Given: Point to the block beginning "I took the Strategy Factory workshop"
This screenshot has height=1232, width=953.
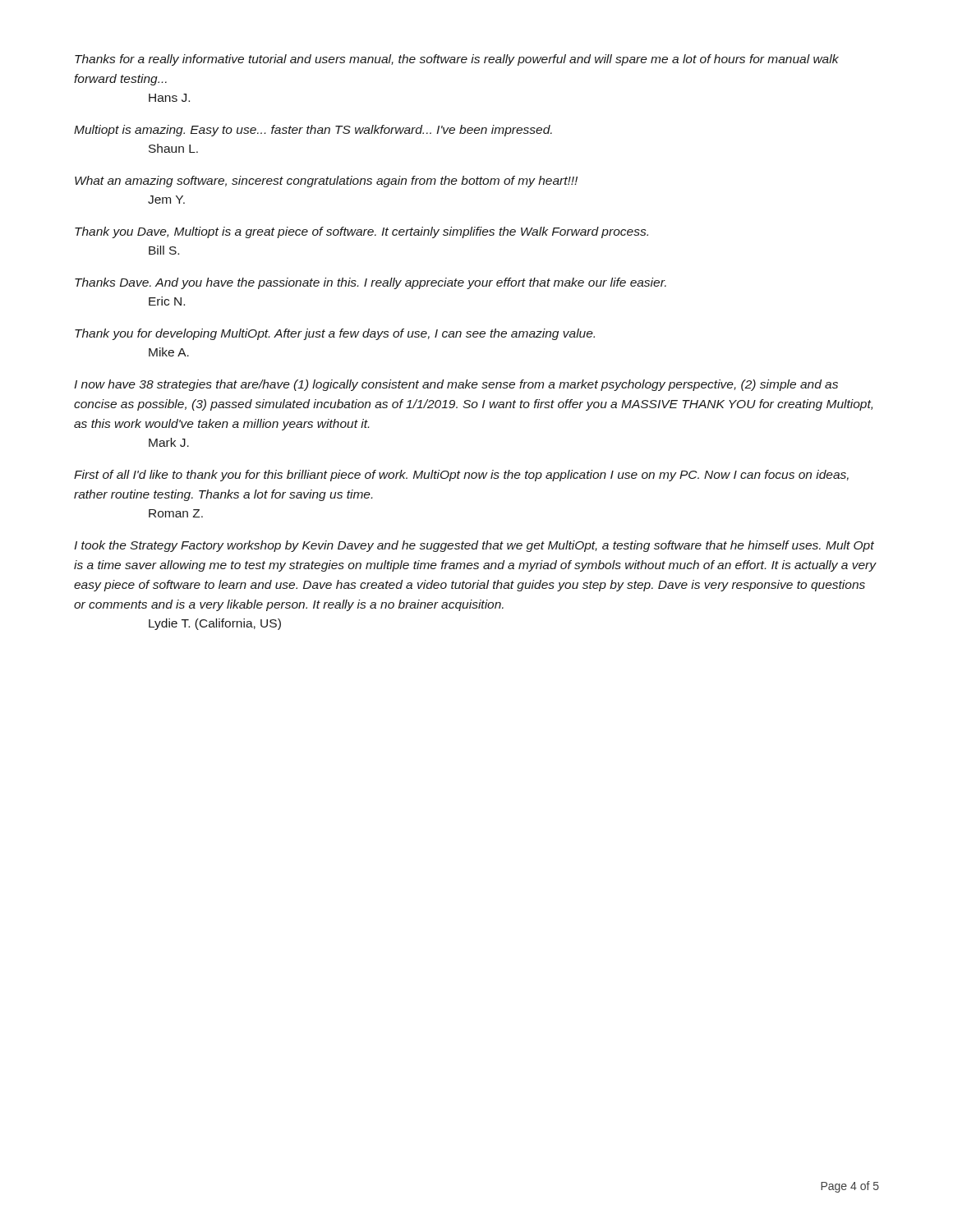Looking at the screenshot, I should coord(476,583).
